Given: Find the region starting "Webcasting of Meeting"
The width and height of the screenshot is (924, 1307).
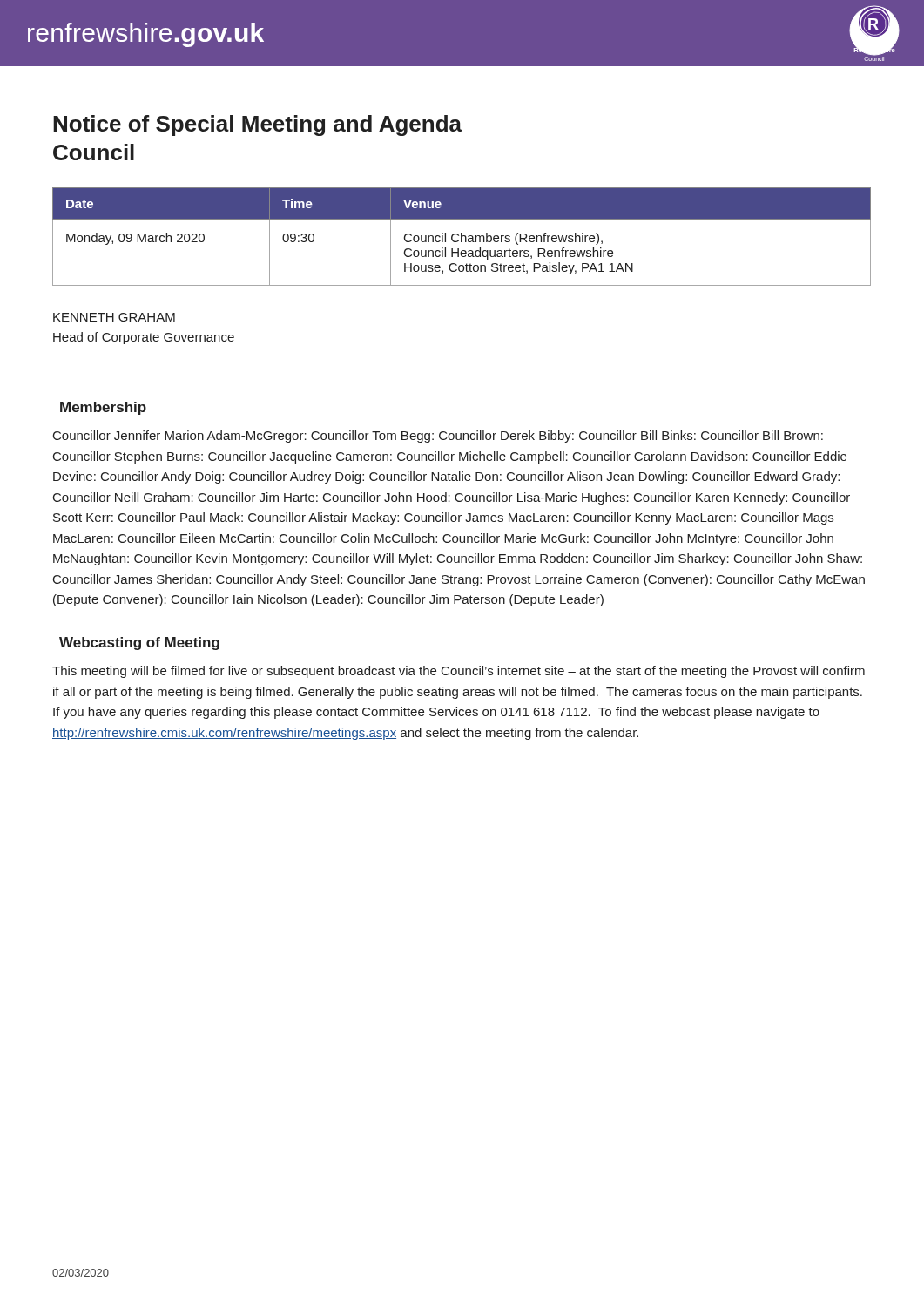Looking at the screenshot, I should point(140,643).
